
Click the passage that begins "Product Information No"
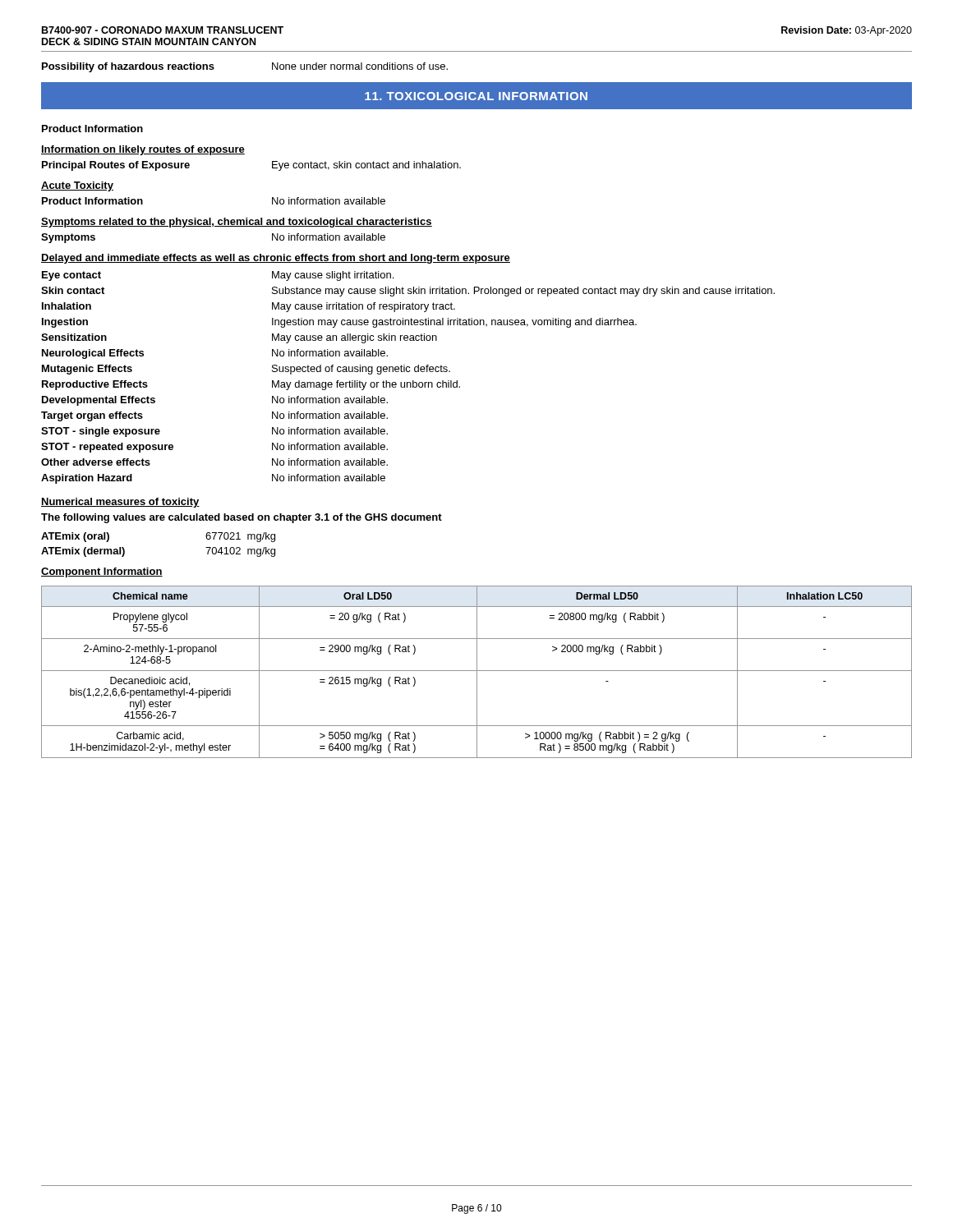point(96,201)
